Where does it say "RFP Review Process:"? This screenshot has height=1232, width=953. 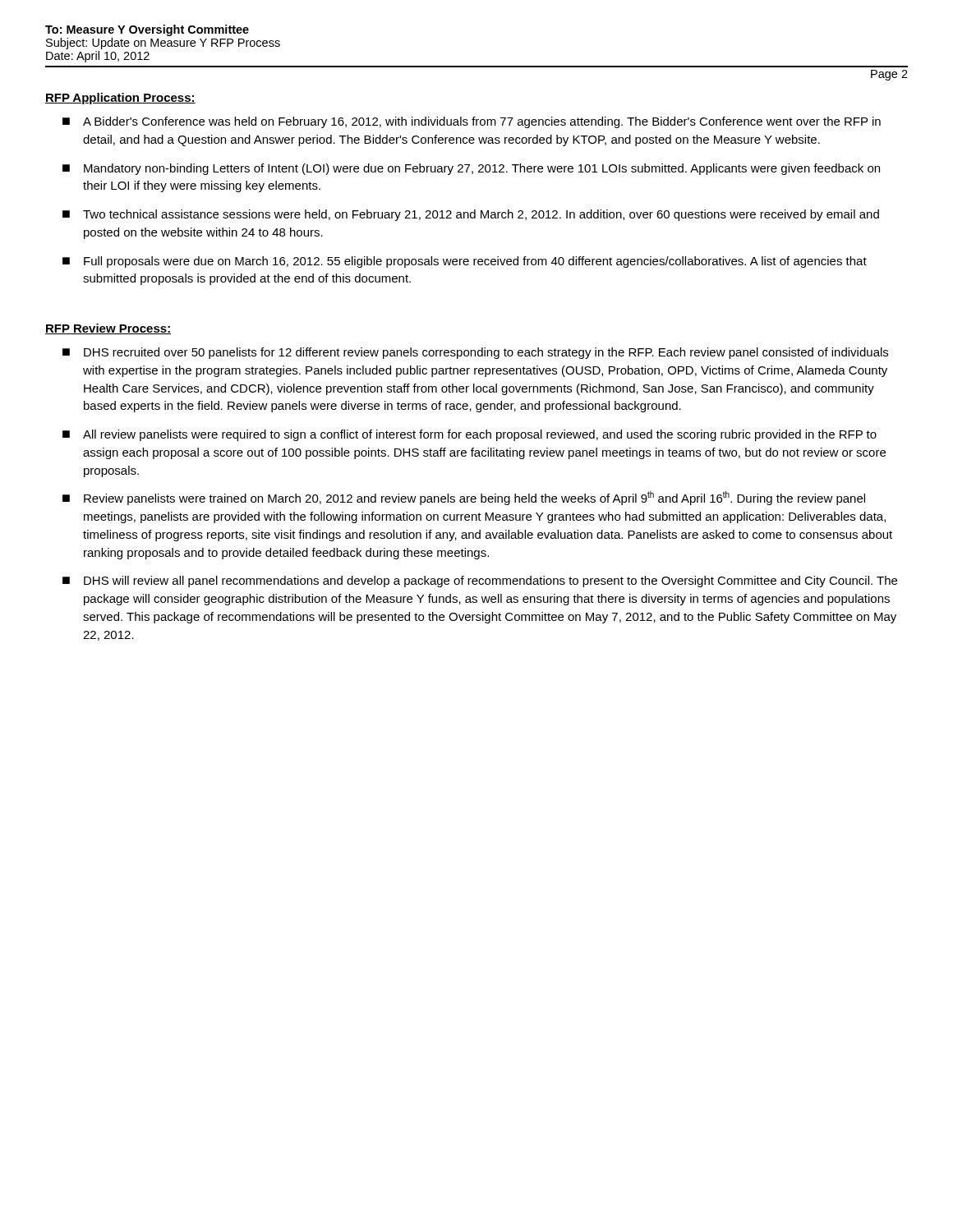pyautogui.click(x=108, y=328)
